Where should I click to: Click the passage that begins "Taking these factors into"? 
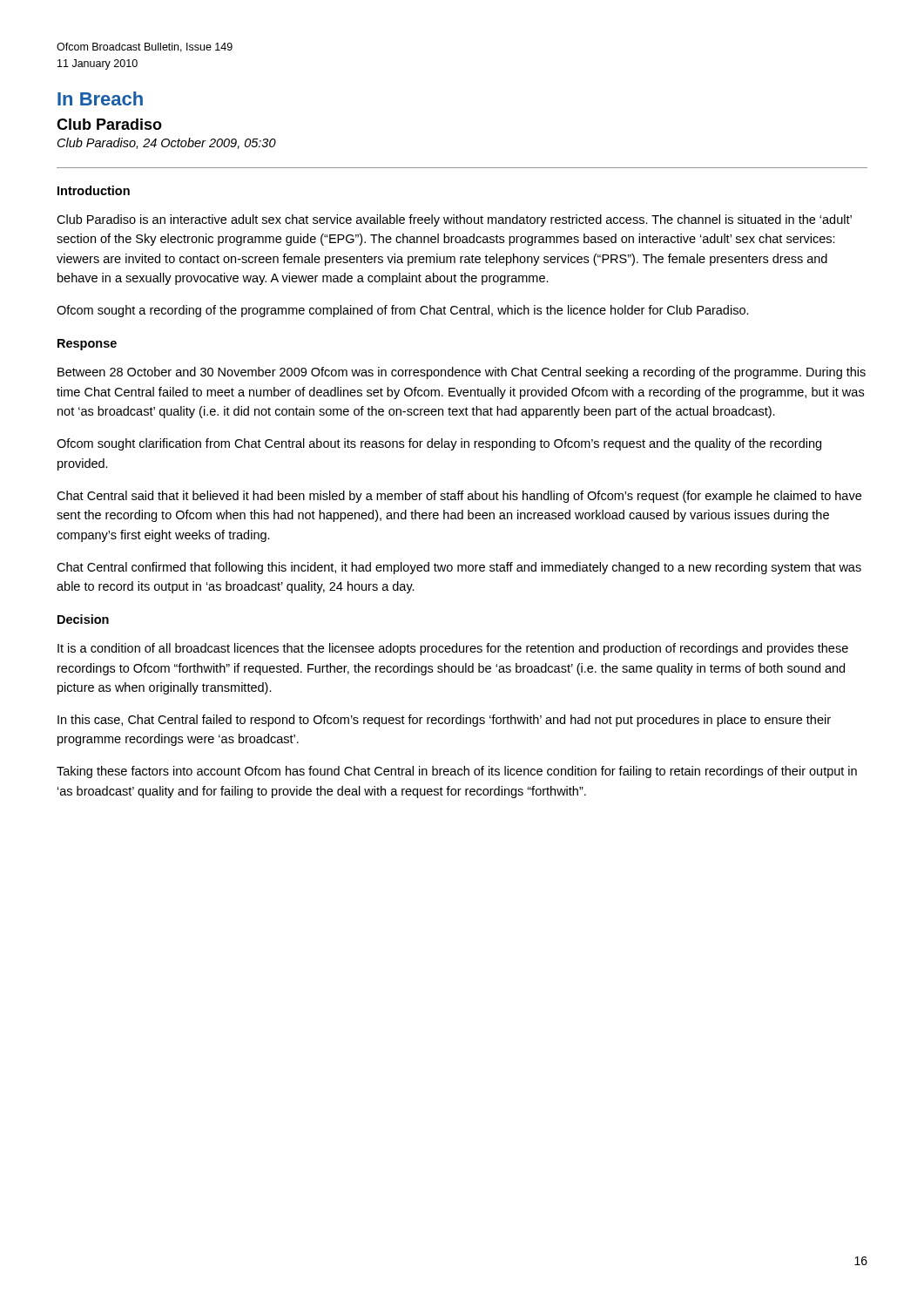tap(462, 781)
